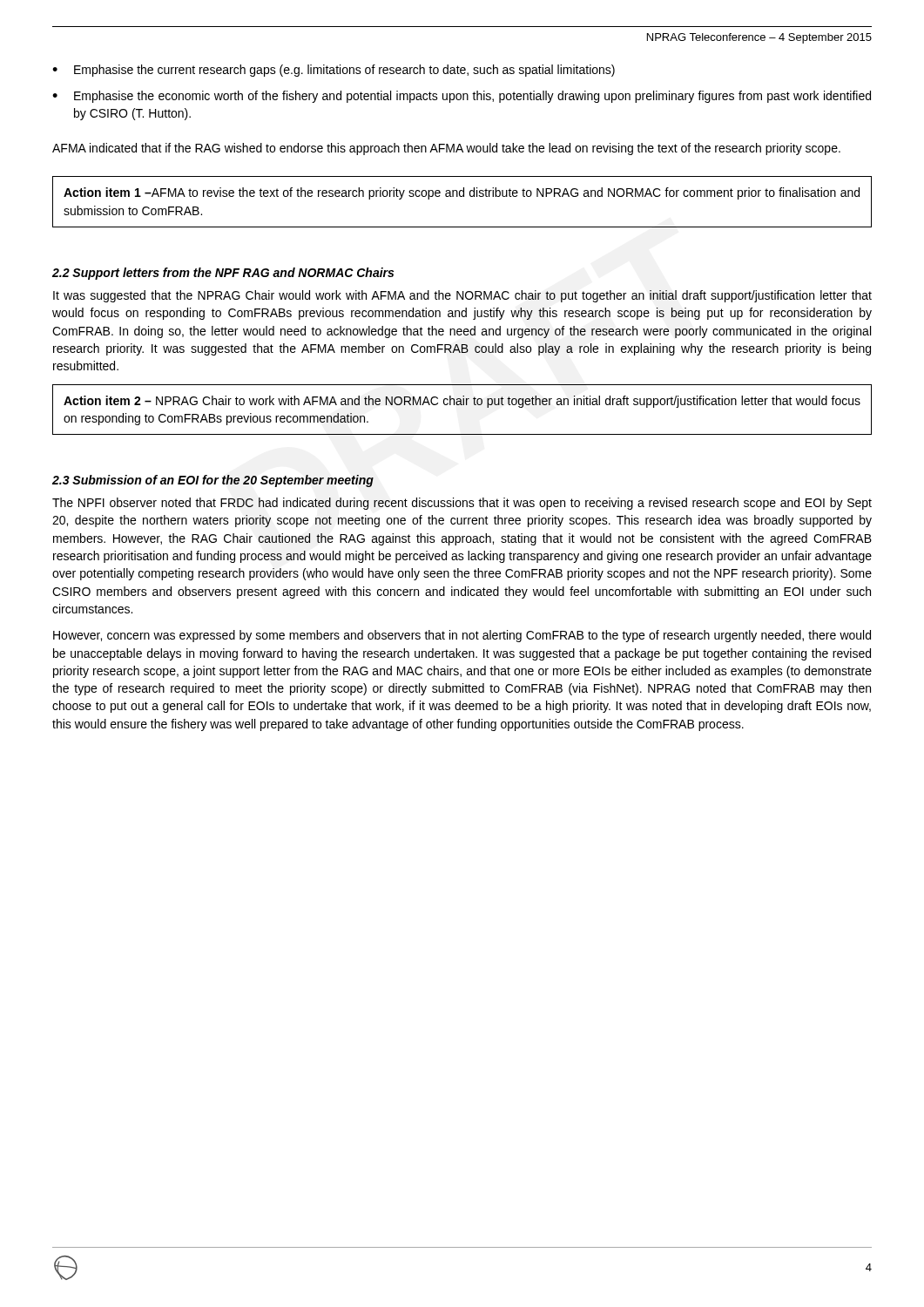Navigate to the region starting "2.3 Submission of an EOI for the 20"
This screenshot has width=924, height=1307.
pyautogui.click(x=213, y=480)
